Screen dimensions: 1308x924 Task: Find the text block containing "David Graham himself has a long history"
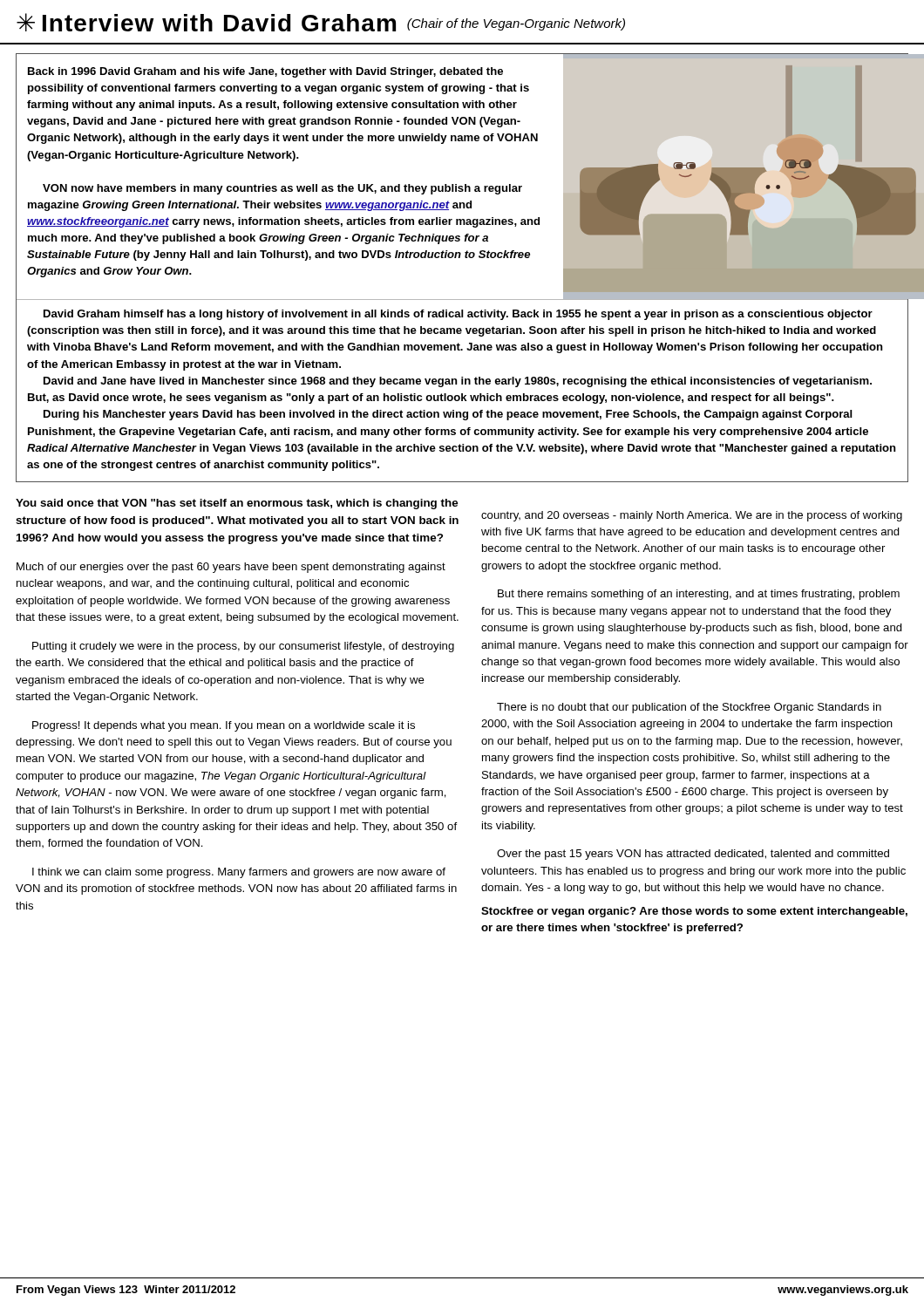coord(462,389)
